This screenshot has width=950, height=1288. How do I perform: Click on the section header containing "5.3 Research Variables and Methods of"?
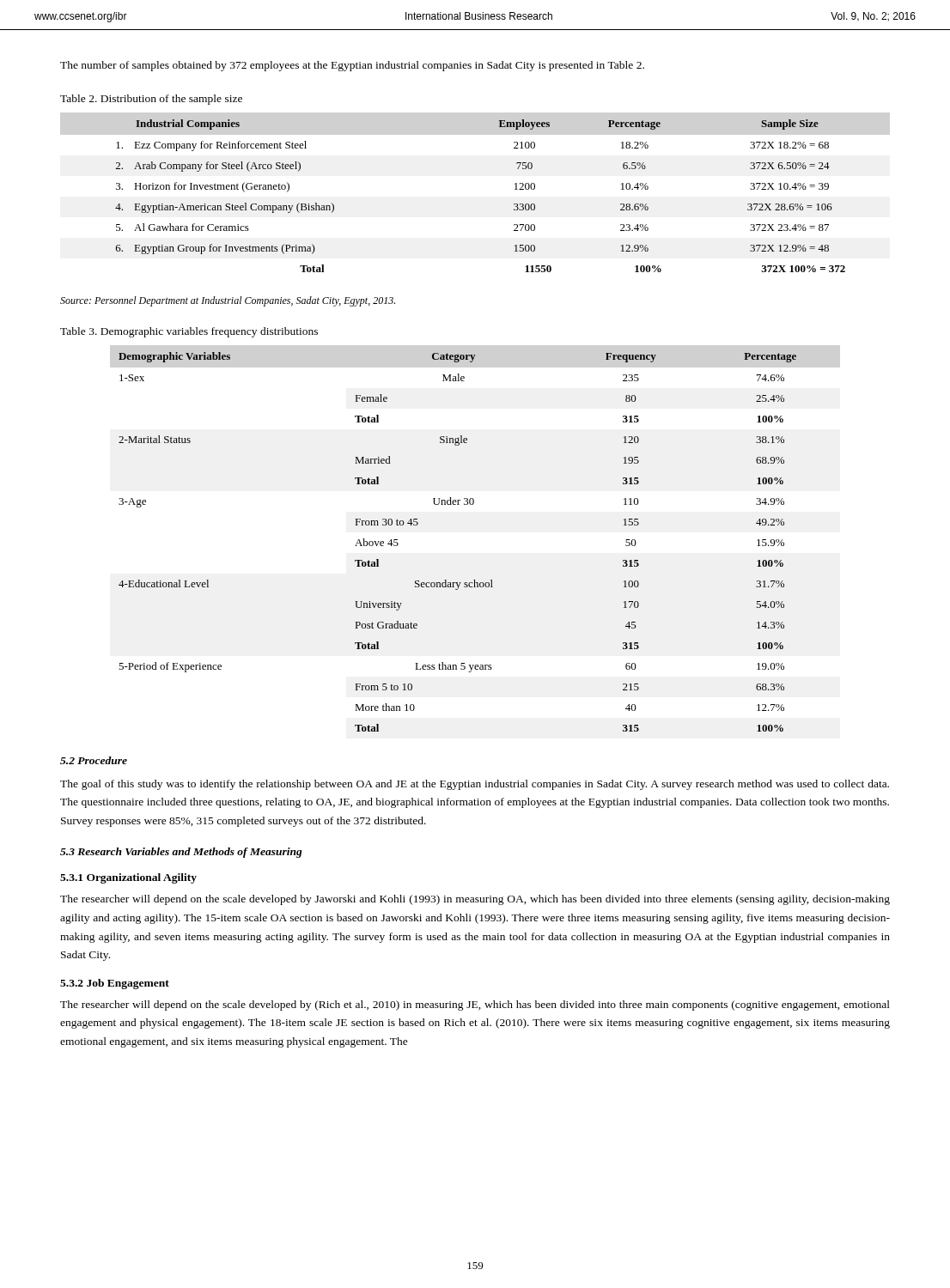181,852
